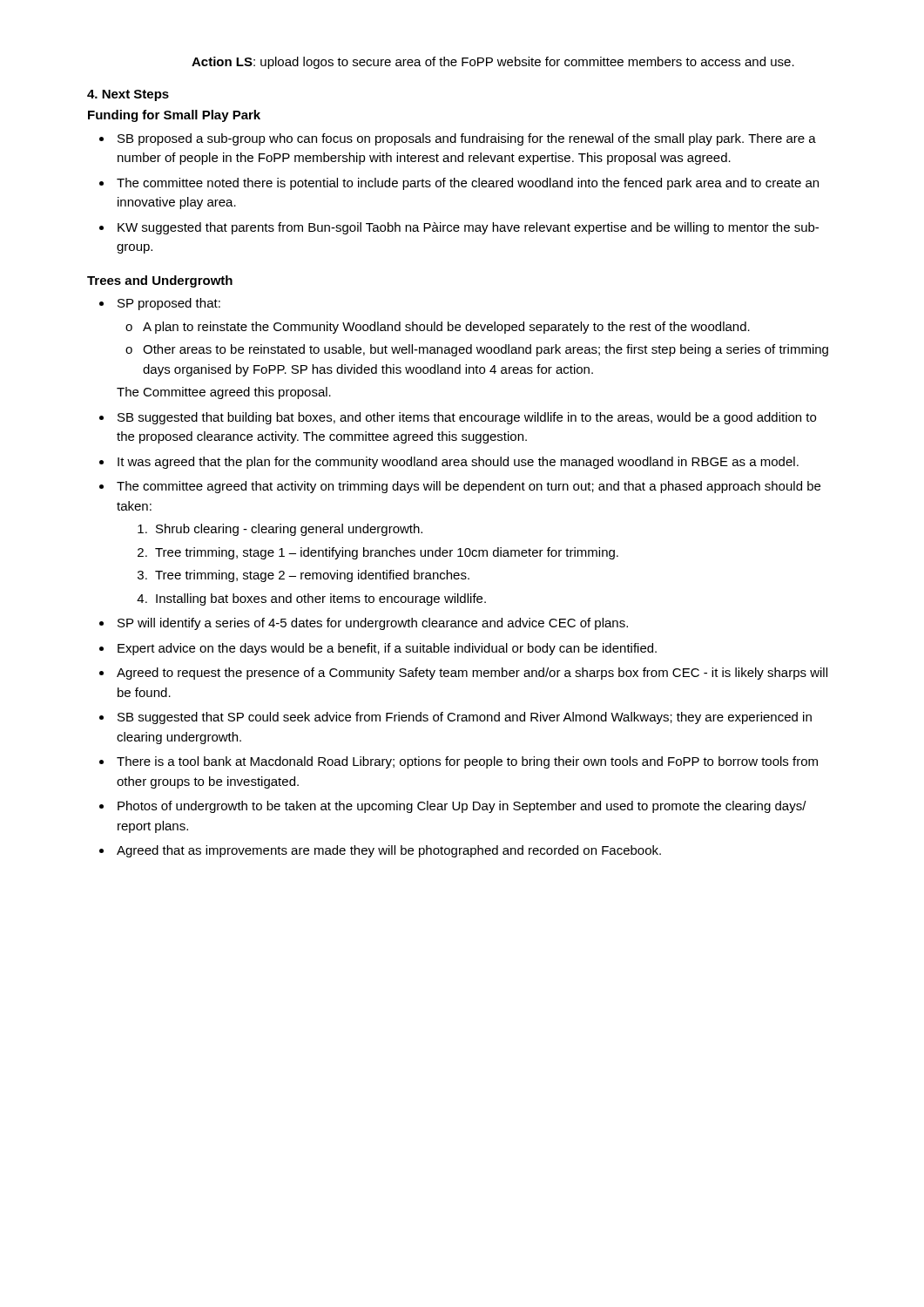Point to the block beginning "KW suggested that parents from Bun-sgoil Taobh"
924x1307 pixels.
pos(475,237)
